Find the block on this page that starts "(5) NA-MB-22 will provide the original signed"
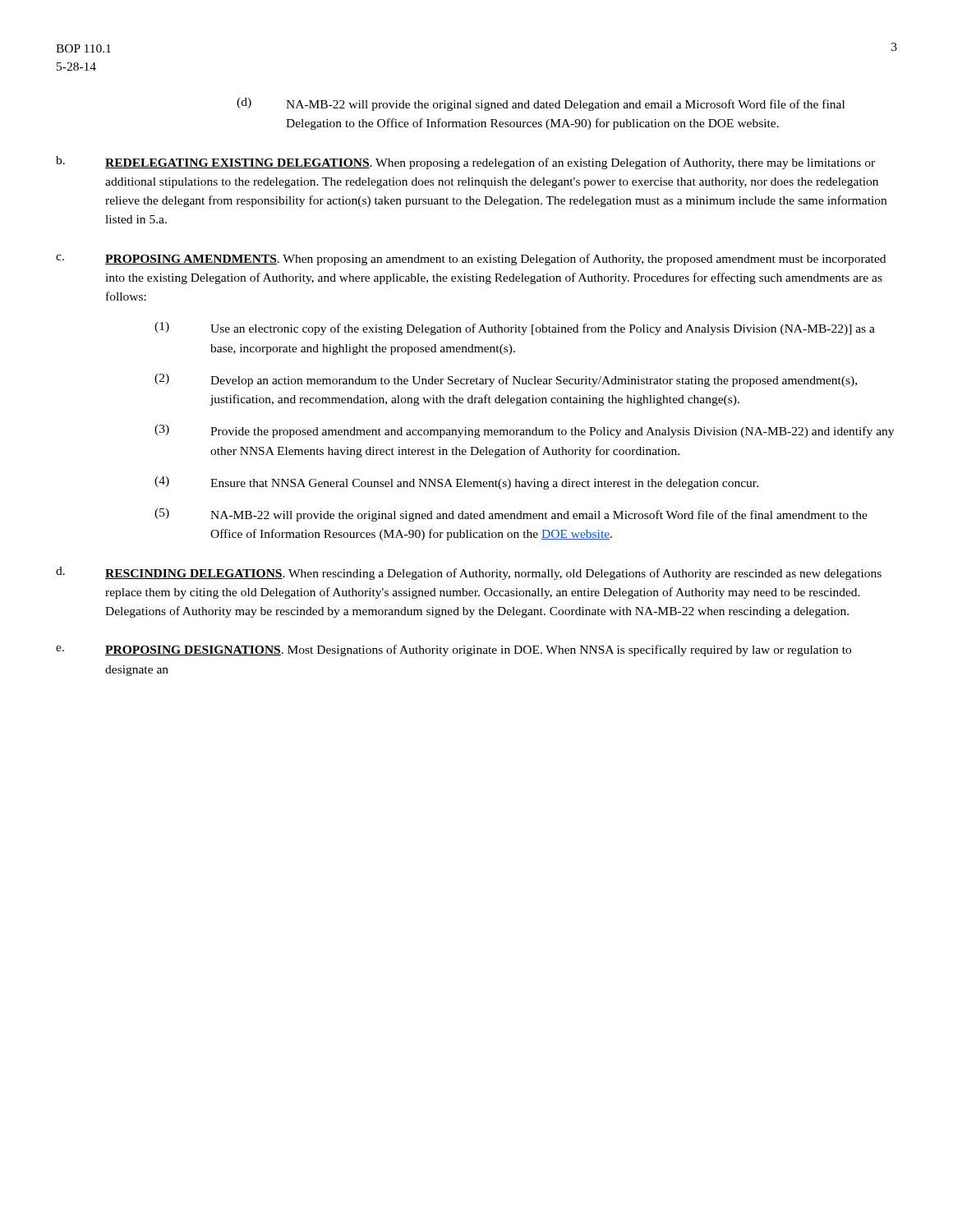The image size is (953, 1232). [526, 524]
